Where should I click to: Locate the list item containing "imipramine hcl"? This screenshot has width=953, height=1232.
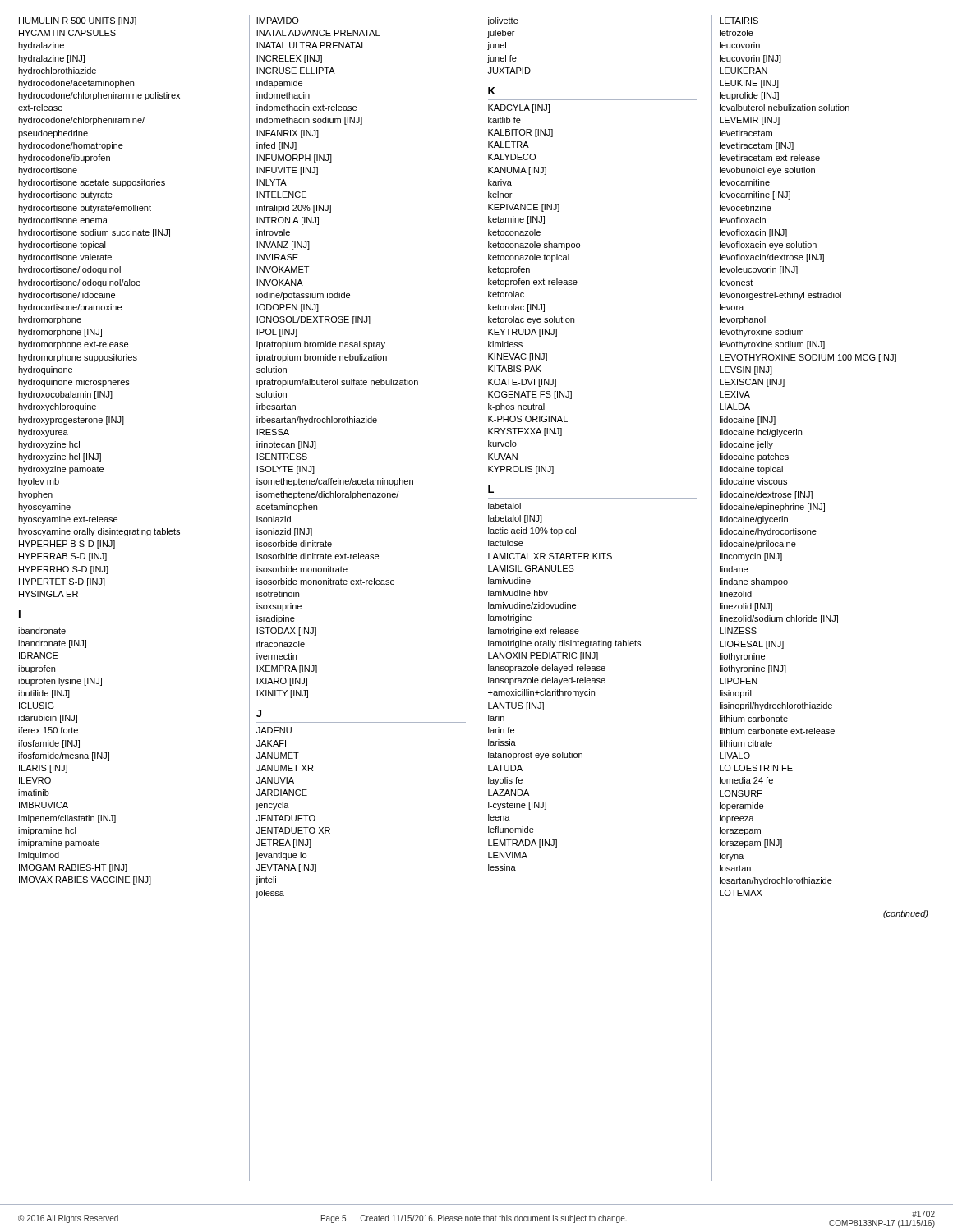(47, 831)
